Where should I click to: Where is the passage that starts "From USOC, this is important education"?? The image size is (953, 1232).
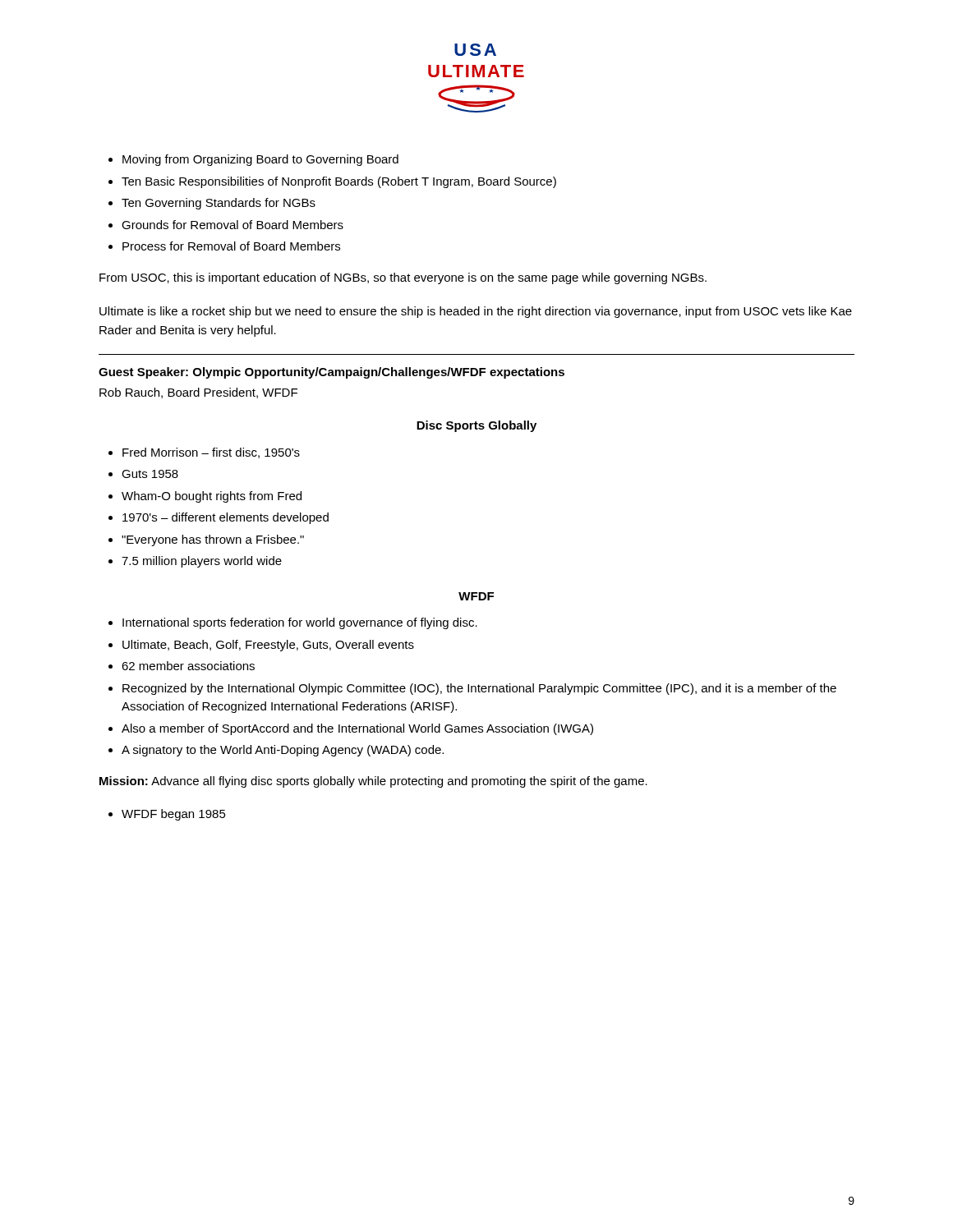pos(403,277)
